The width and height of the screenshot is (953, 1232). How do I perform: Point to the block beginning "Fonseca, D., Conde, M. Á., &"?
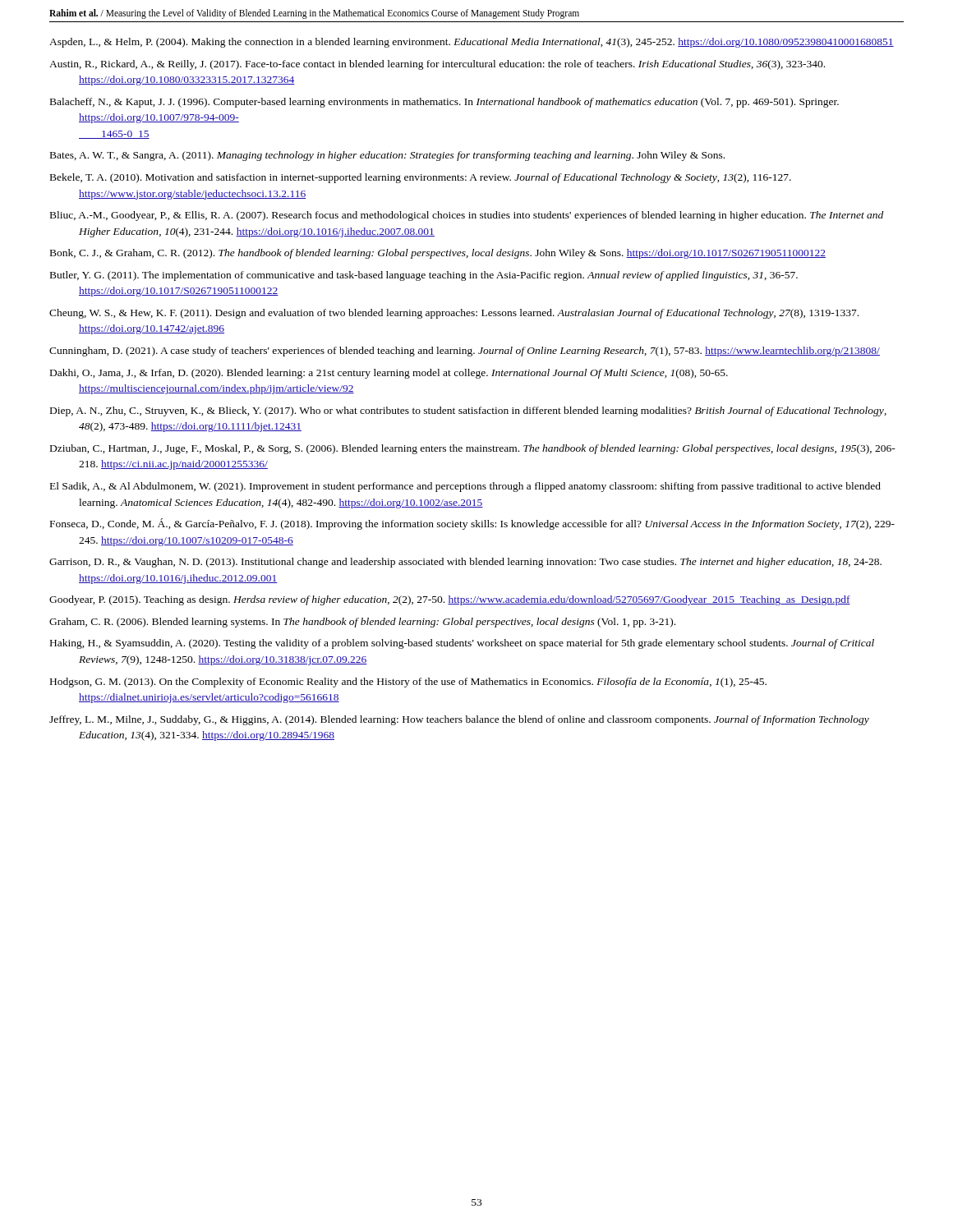point(472,532)
